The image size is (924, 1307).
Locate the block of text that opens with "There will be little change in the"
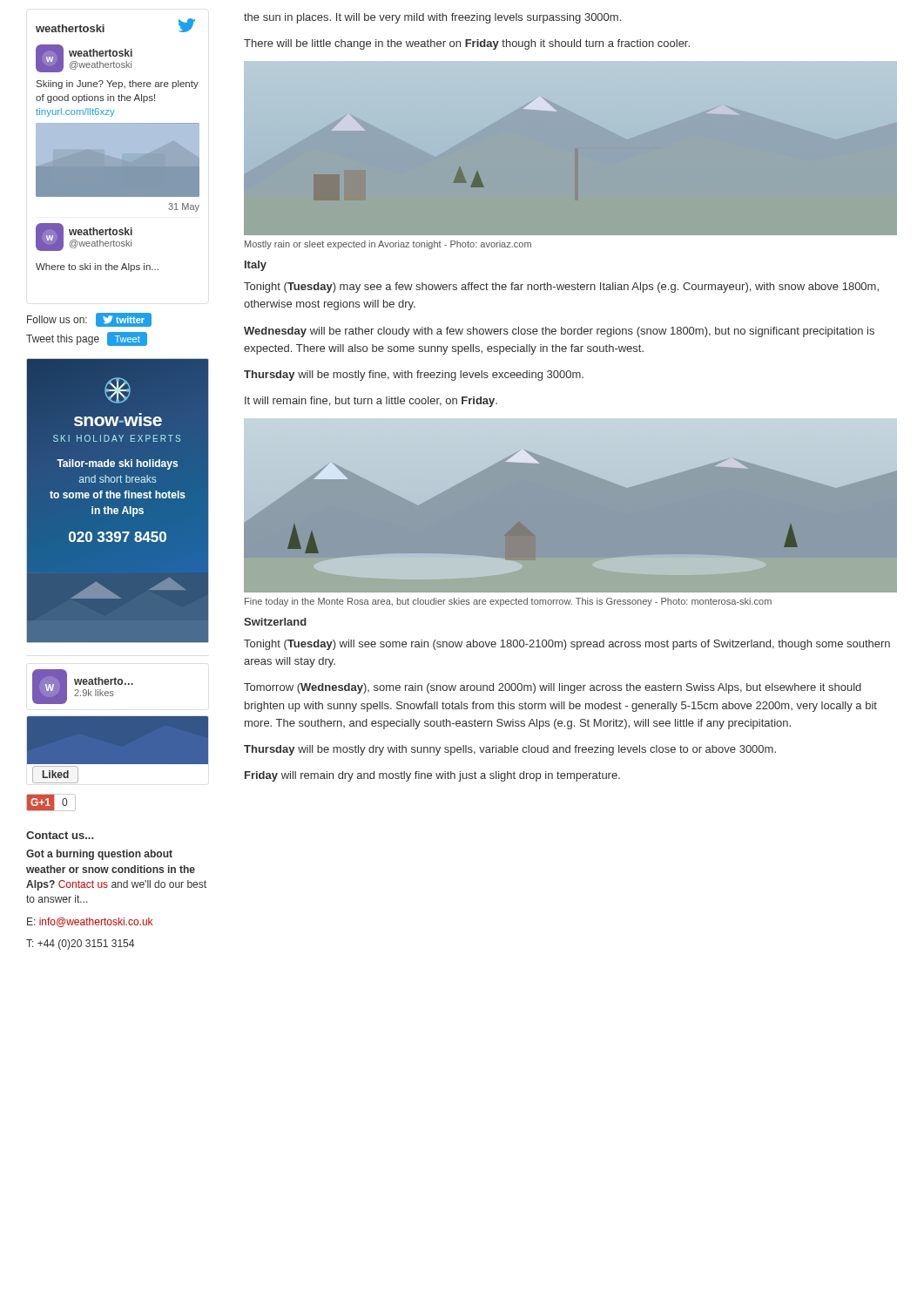(x=570, y=44)
